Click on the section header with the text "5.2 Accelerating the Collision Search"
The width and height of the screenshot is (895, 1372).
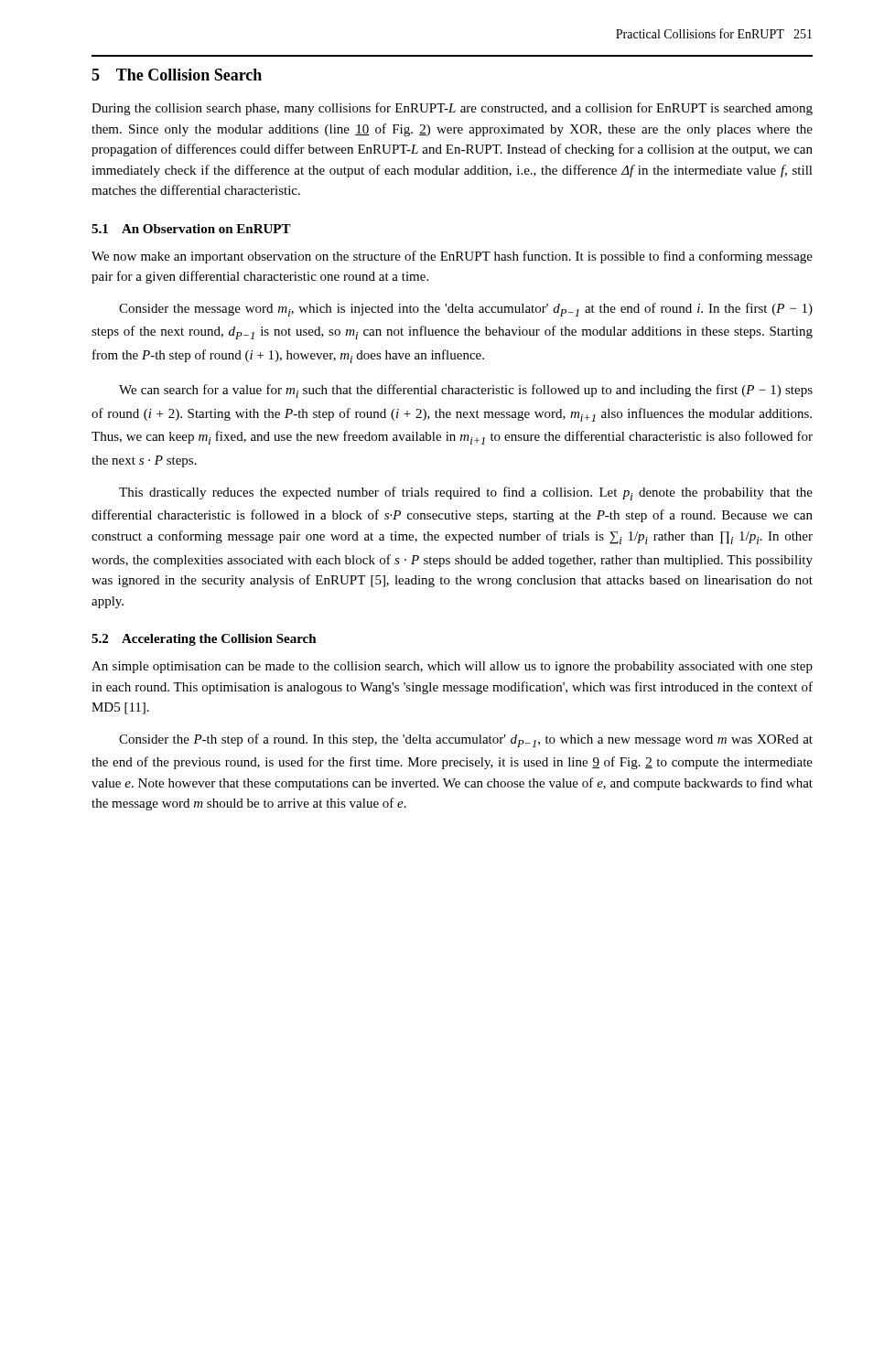[x=204, y=640]
